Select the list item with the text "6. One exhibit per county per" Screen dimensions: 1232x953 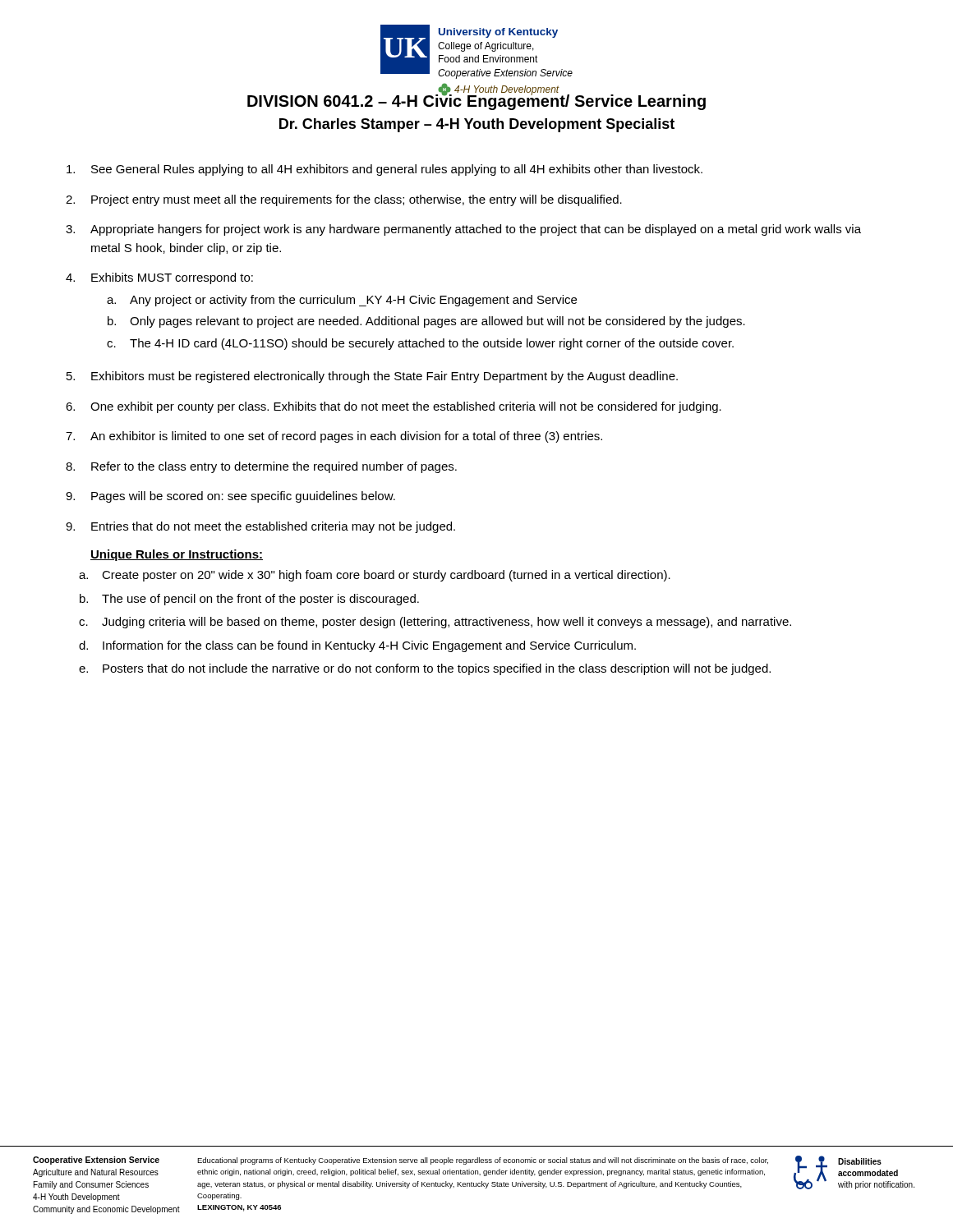tap(476, 406)
